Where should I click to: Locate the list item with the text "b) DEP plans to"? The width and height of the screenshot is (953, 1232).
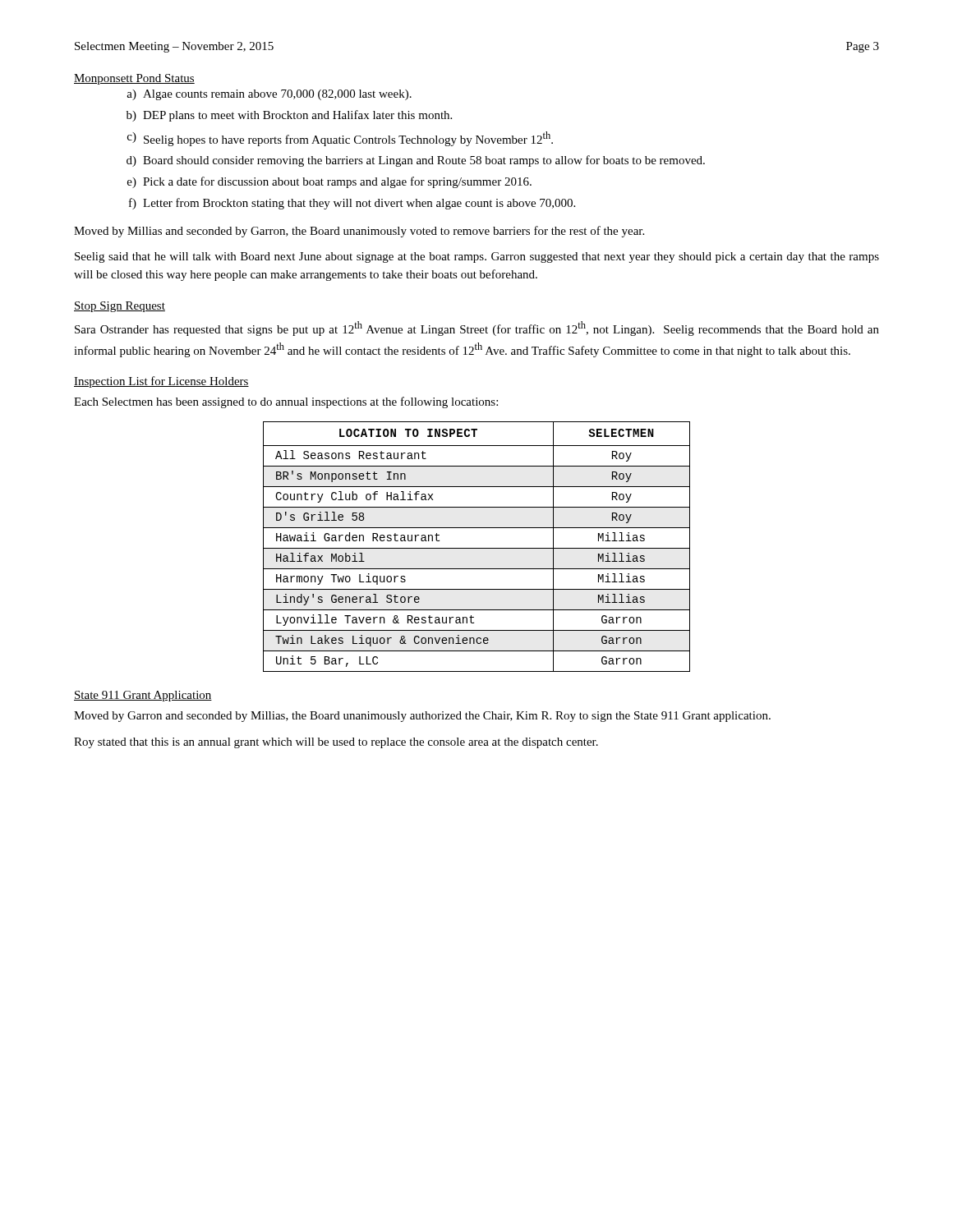click(289, 116)
